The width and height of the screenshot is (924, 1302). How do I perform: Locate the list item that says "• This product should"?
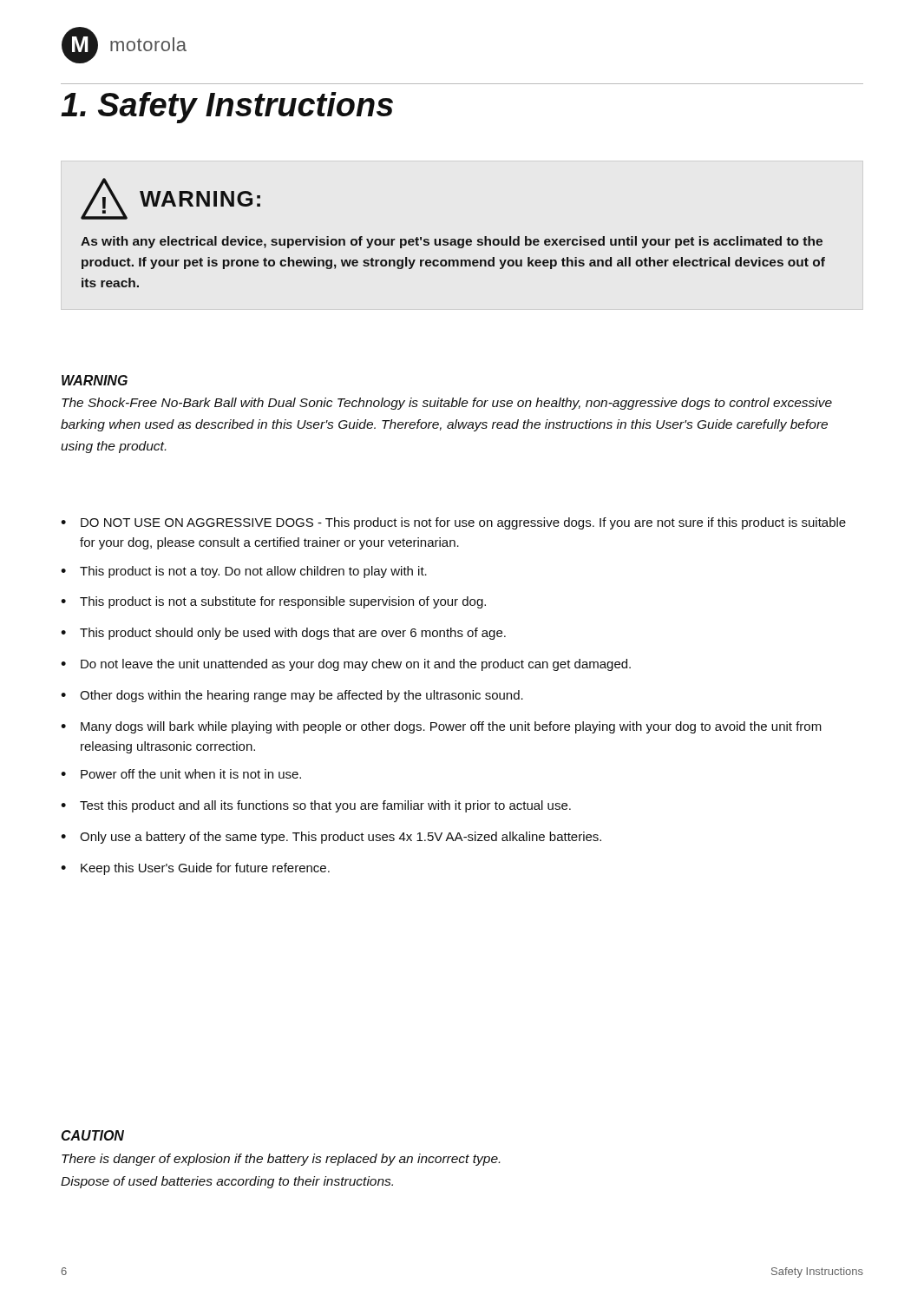(x=462, y=634)
